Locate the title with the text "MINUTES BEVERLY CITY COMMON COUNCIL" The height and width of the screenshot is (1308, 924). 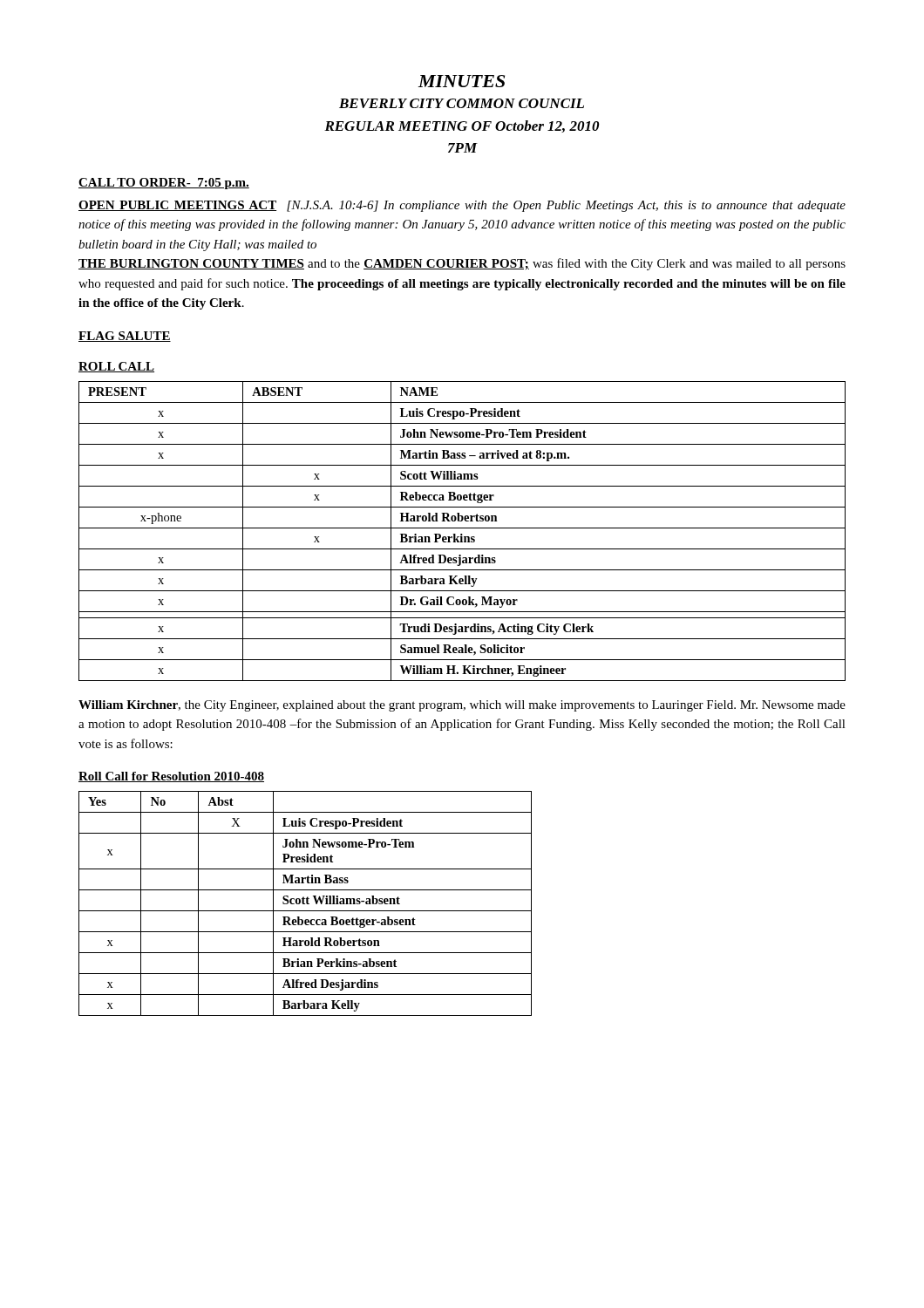462,114
